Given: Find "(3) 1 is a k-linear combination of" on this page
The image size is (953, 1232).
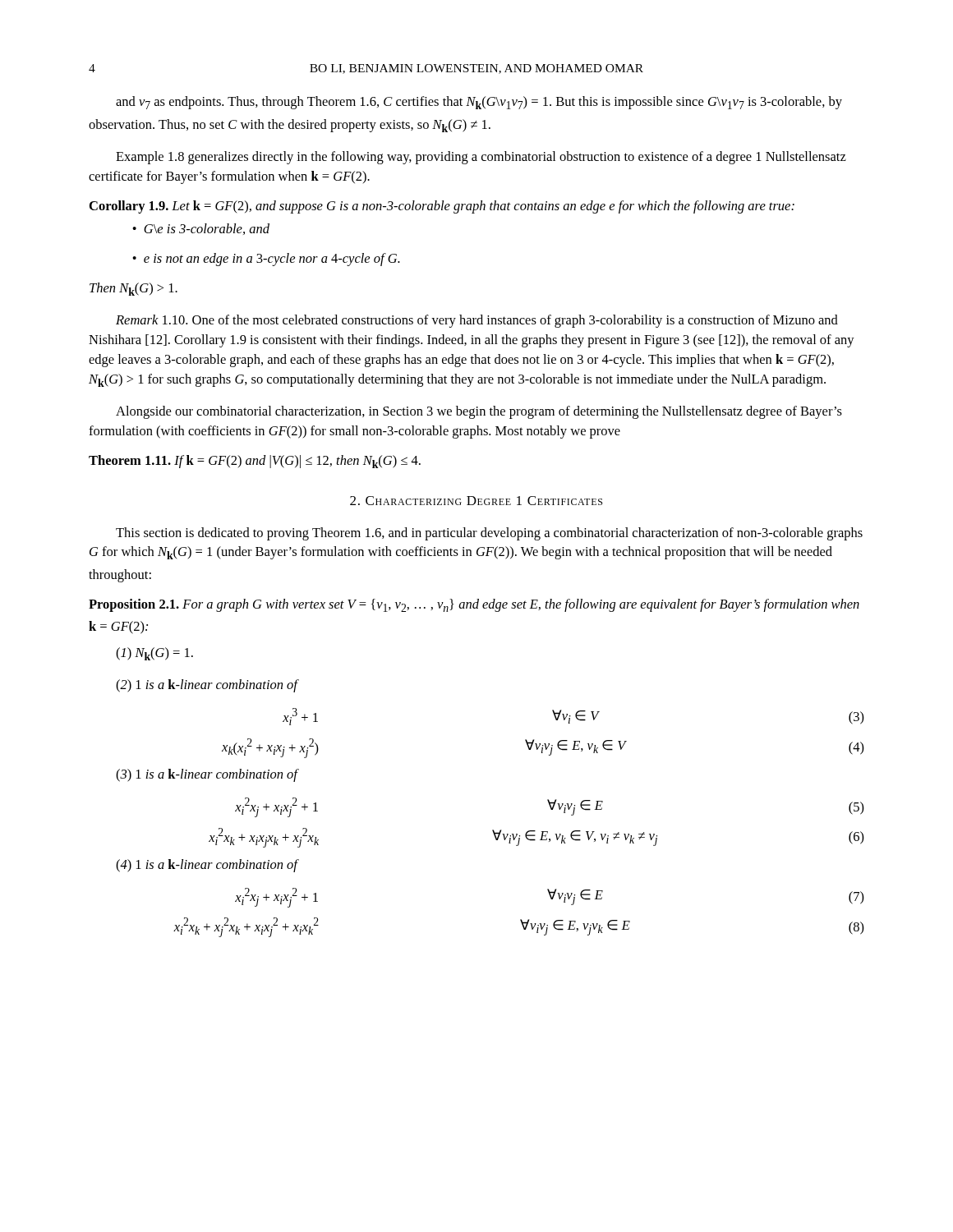Looking at the screenshot, I should click(207, 775).
